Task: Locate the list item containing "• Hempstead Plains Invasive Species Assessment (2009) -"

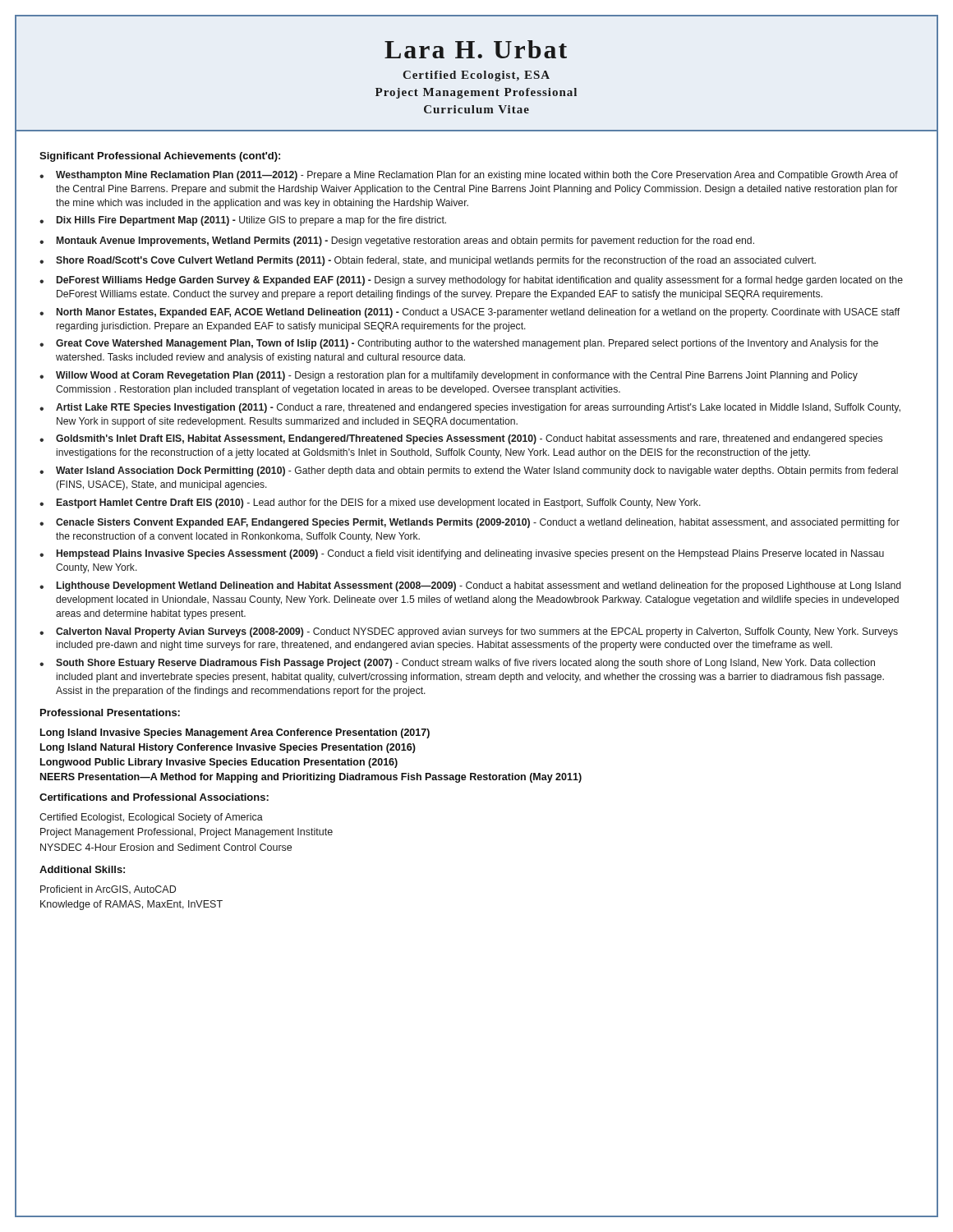Action: tap(476, 561)
